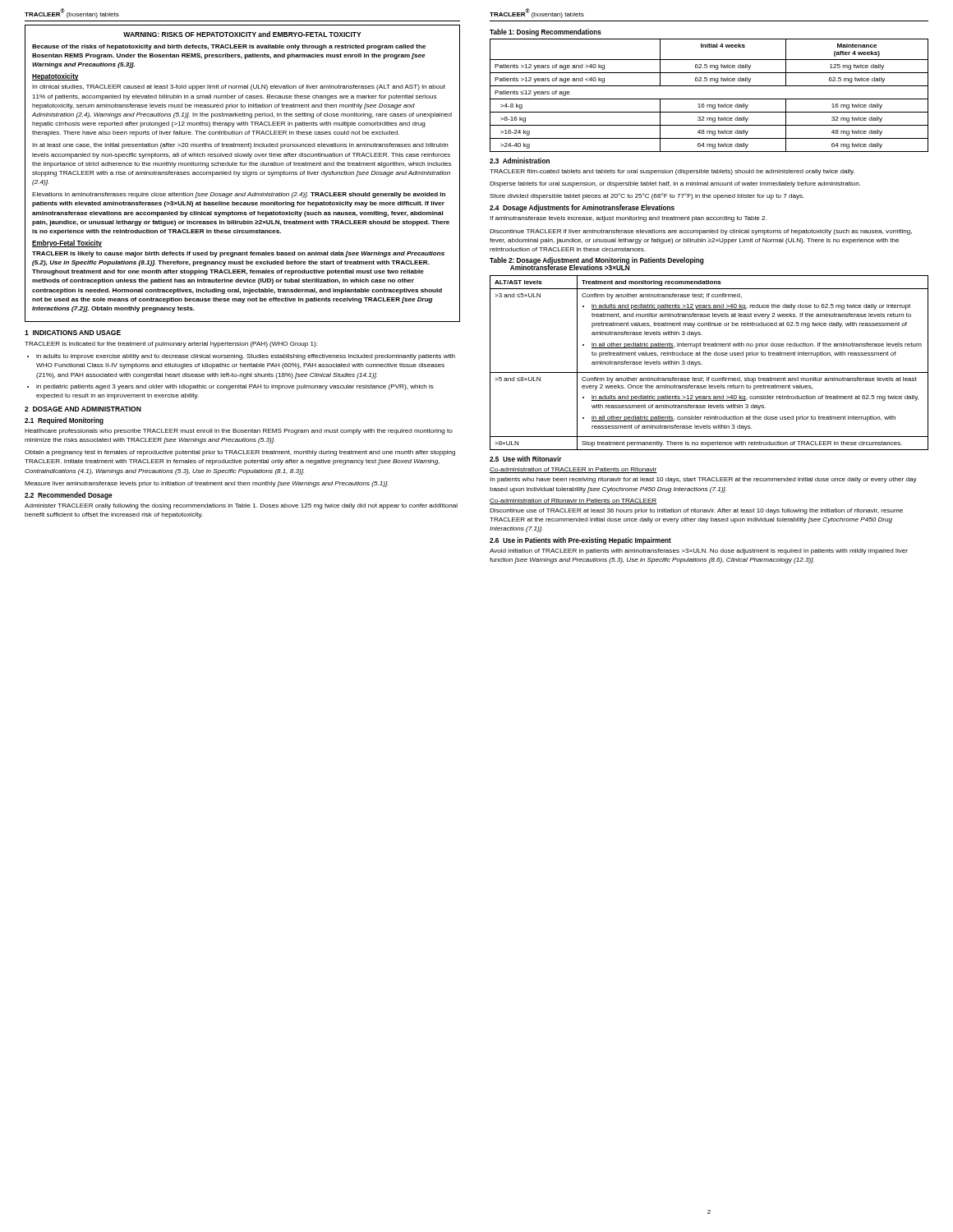Point to the text block starting "2.5 Use with Ritonavir"

pyautogui.click(x=526, y=460)
